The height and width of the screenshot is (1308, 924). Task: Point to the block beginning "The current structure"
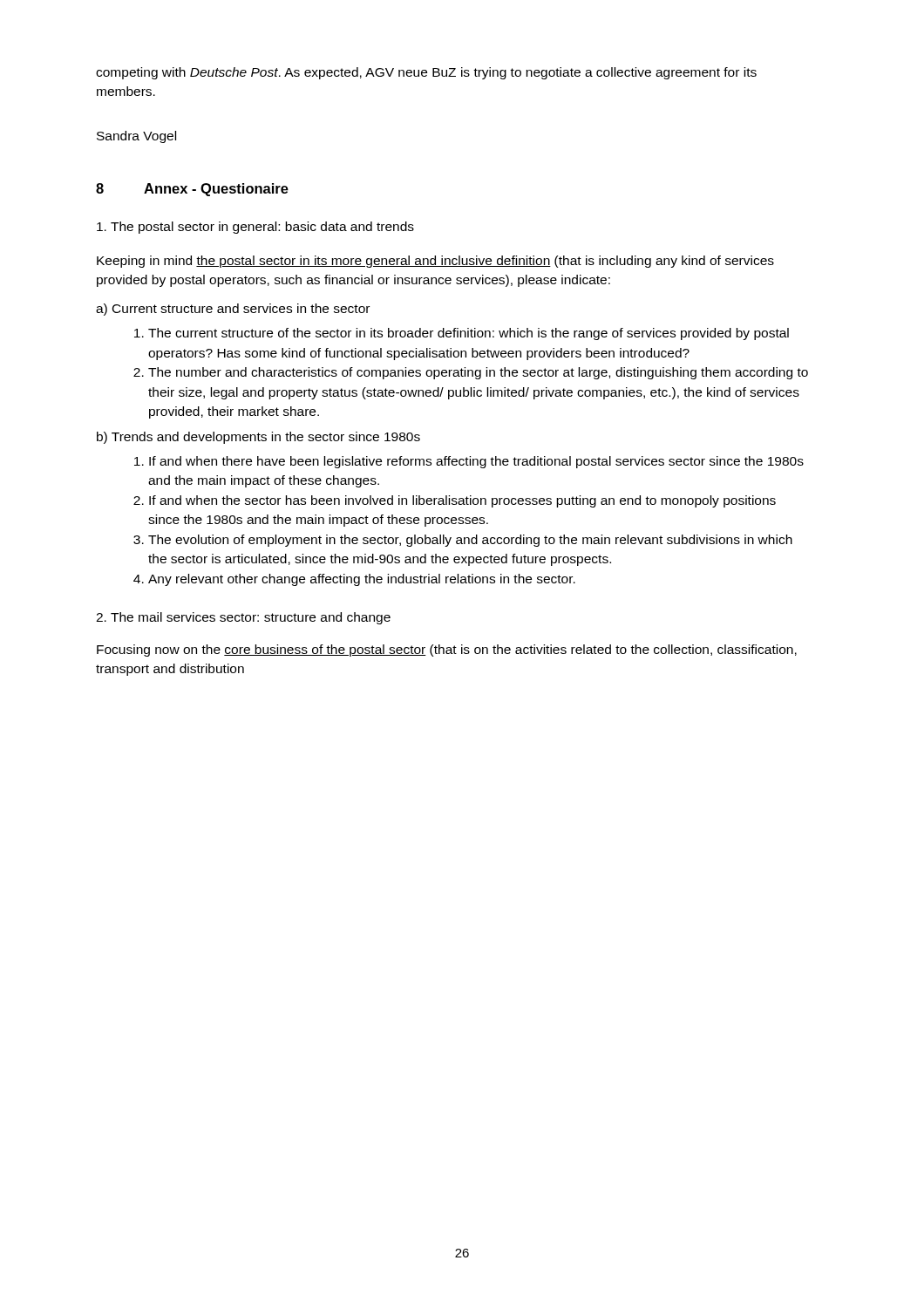479,343
